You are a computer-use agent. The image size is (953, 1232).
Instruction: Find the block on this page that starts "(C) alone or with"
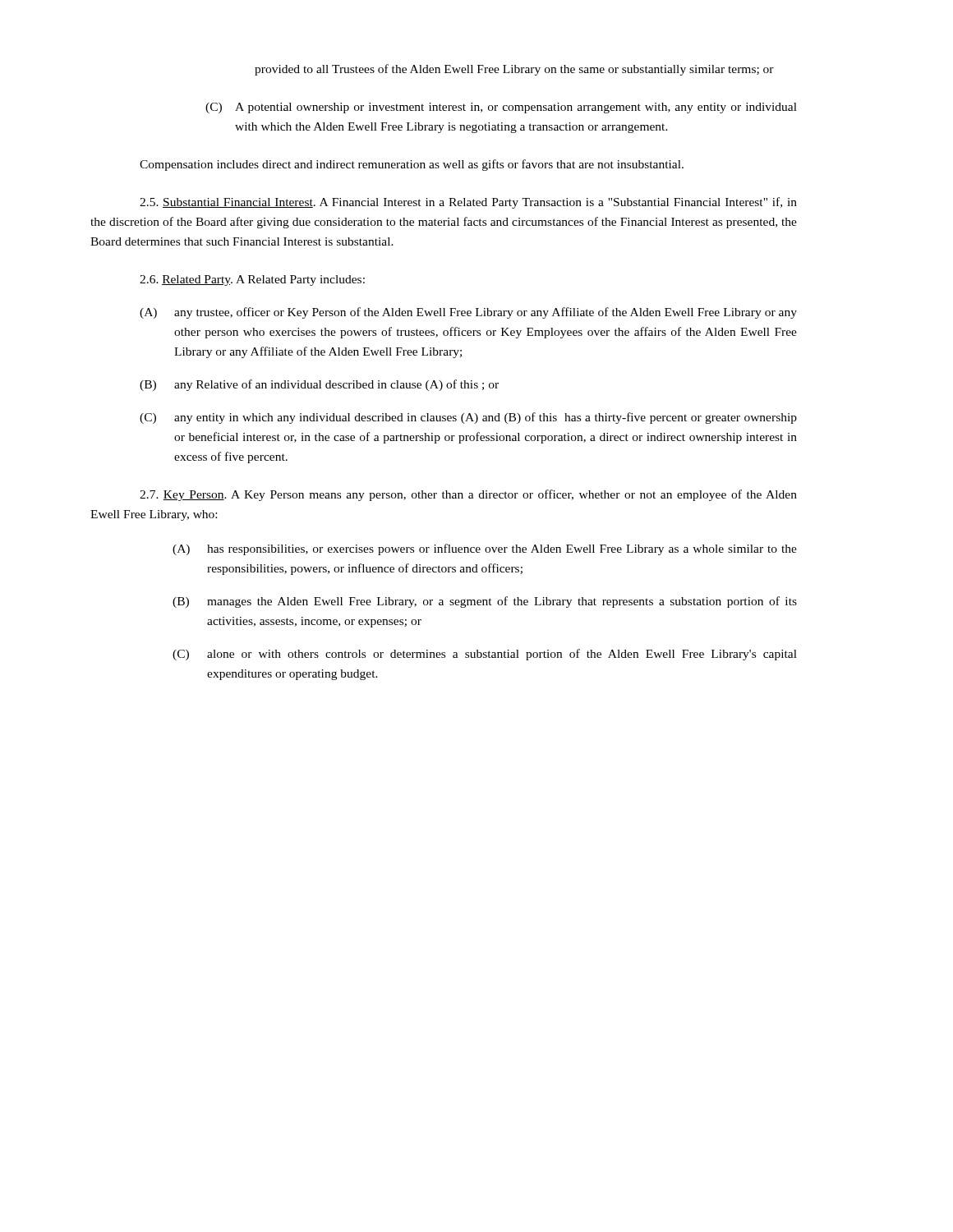coord(485,664)
